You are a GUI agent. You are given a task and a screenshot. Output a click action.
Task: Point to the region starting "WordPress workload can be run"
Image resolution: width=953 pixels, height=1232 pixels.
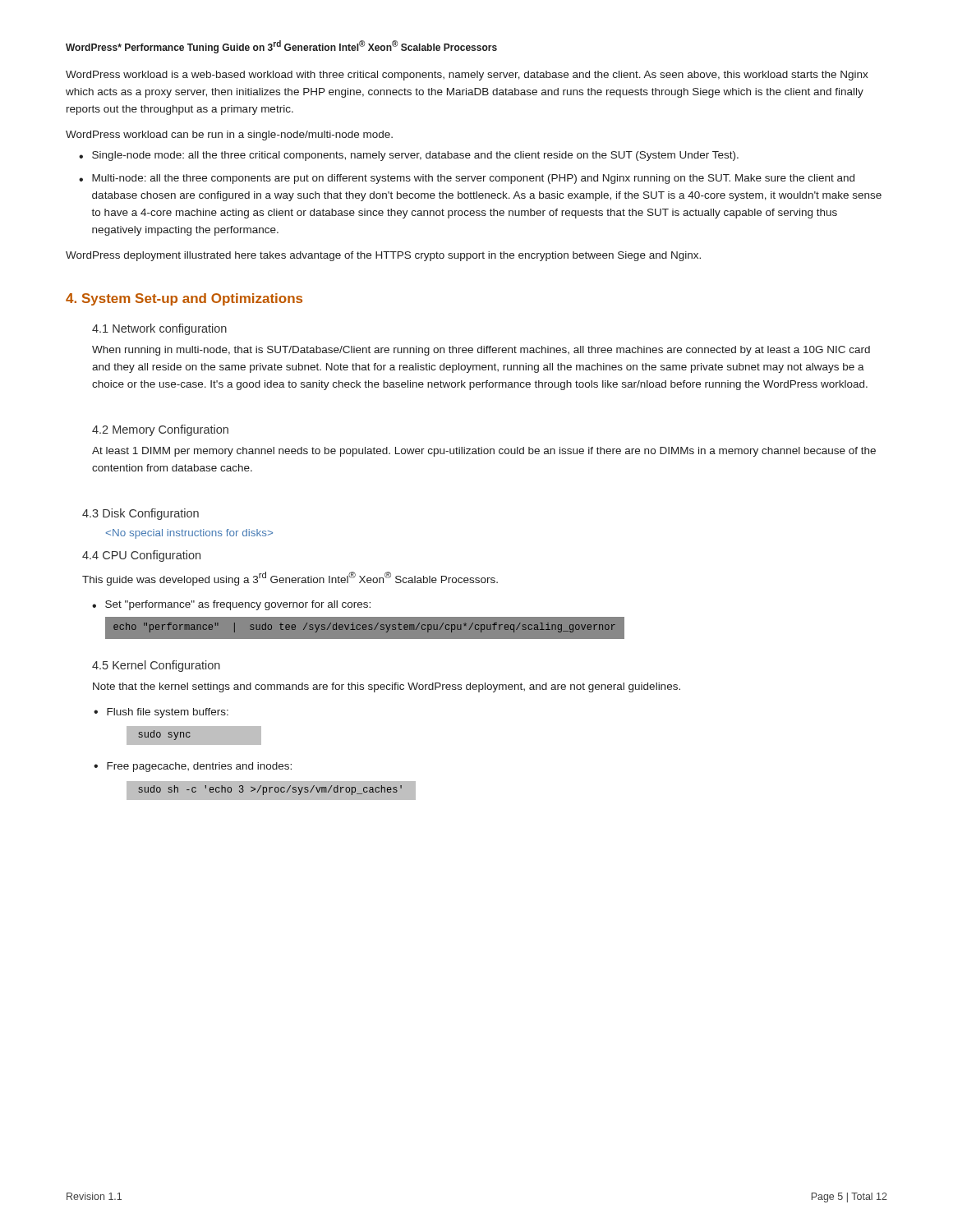tap(230, 134)
